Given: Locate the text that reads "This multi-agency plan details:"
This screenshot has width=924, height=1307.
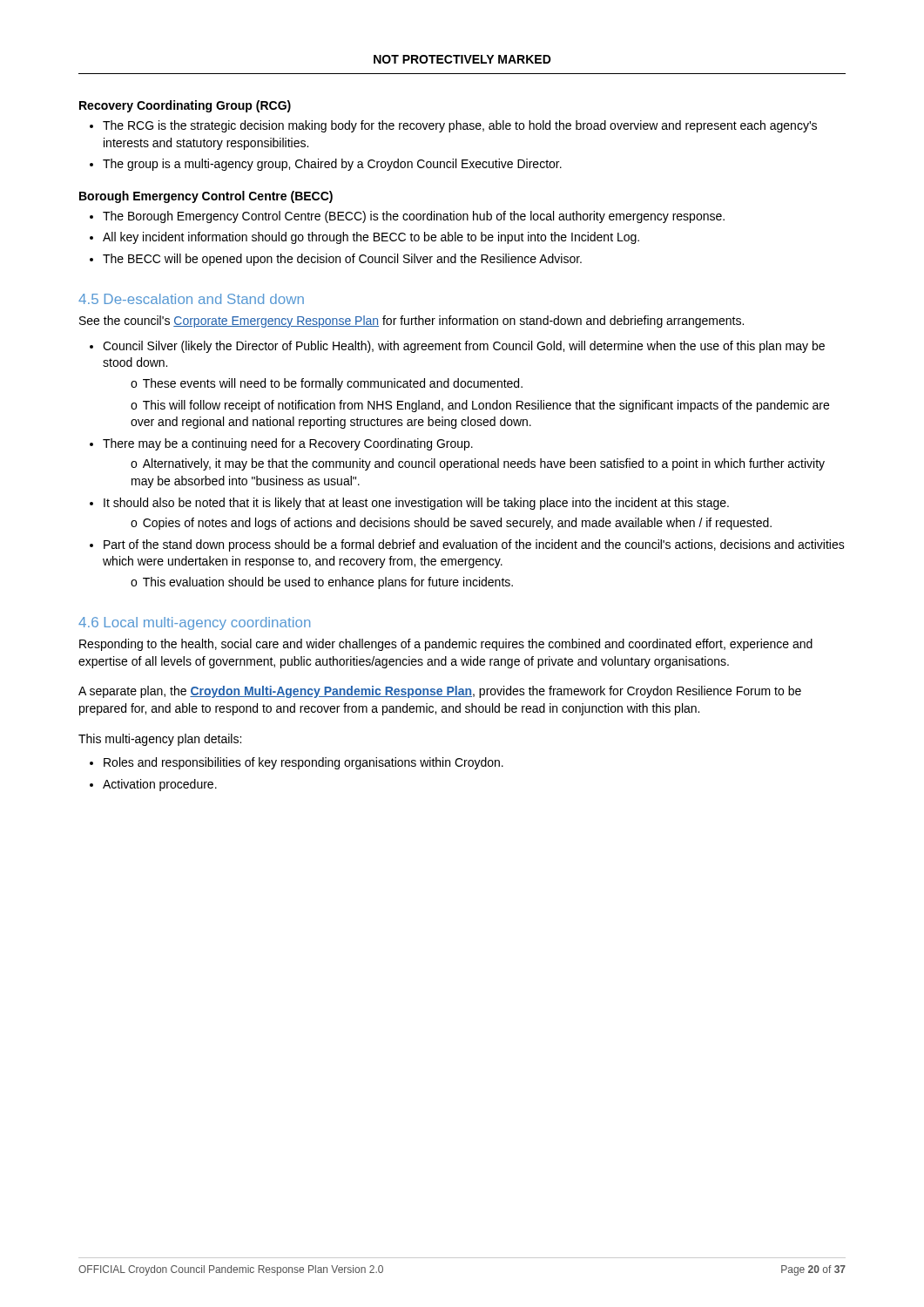Looking at the screenshot, I should pyautogui.click(x=160, y=739).
